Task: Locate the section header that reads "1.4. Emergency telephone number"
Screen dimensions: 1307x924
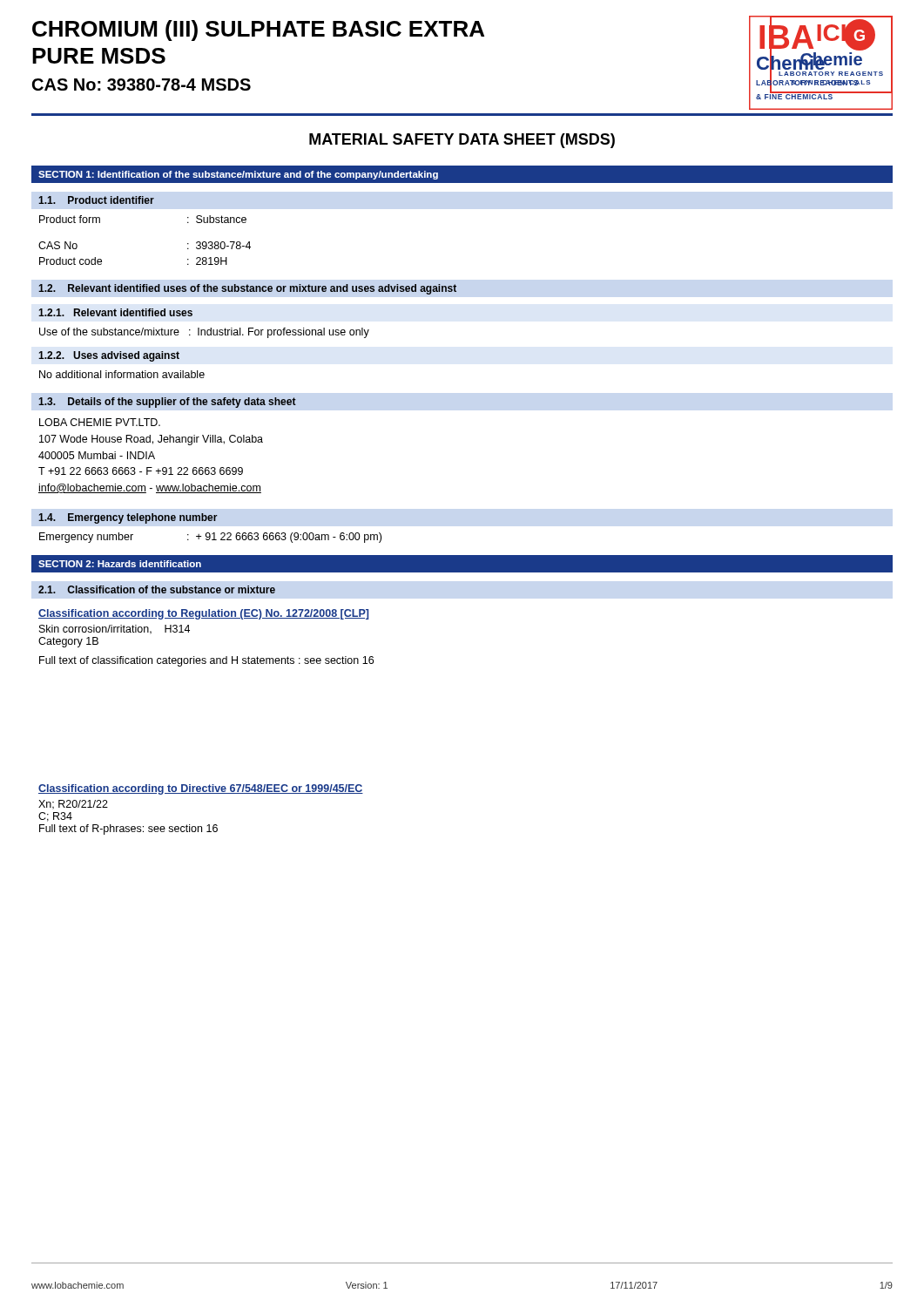Action: [128, 517]
